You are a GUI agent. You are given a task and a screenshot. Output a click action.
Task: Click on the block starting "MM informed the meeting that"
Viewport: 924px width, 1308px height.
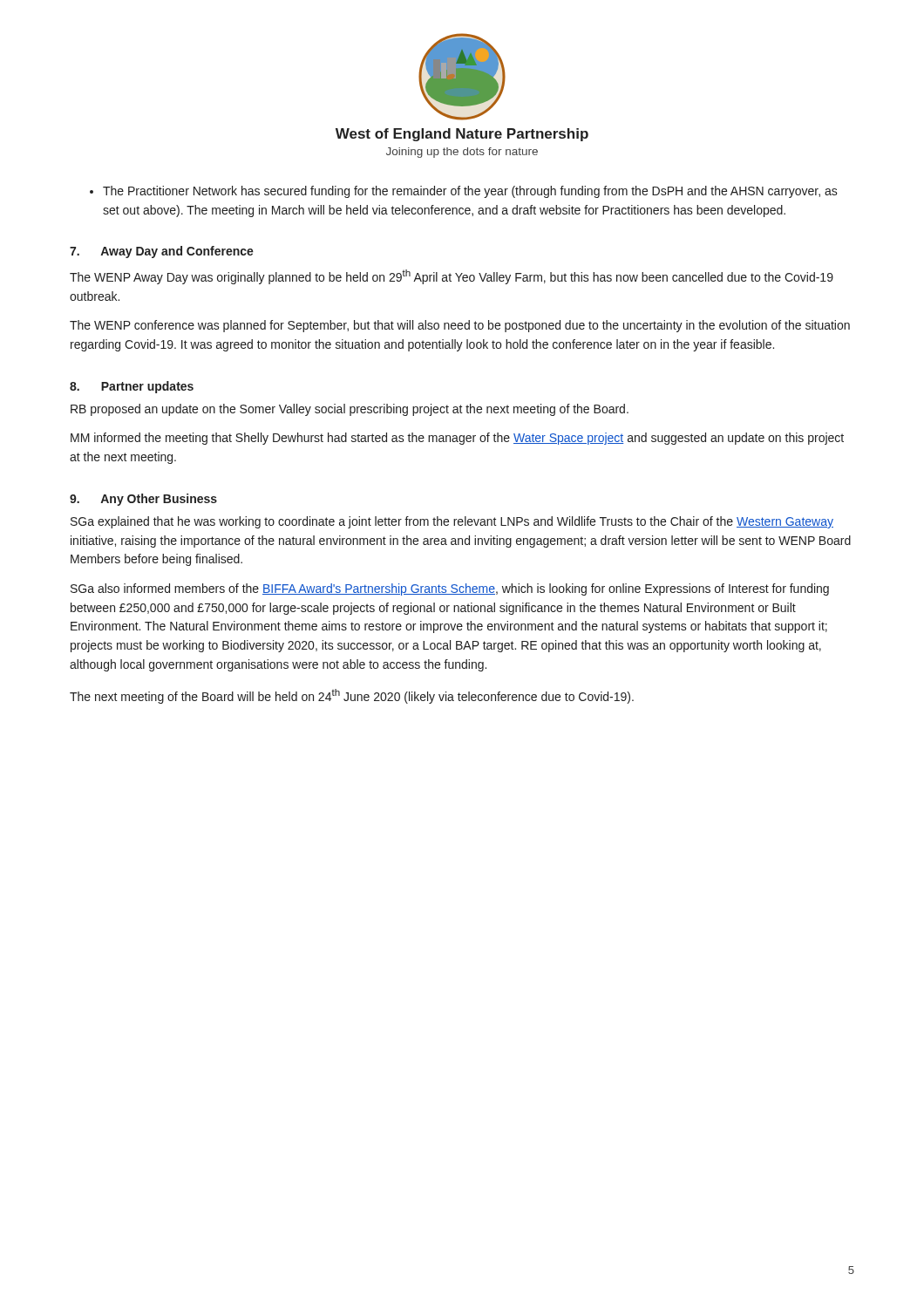[457, 448]
